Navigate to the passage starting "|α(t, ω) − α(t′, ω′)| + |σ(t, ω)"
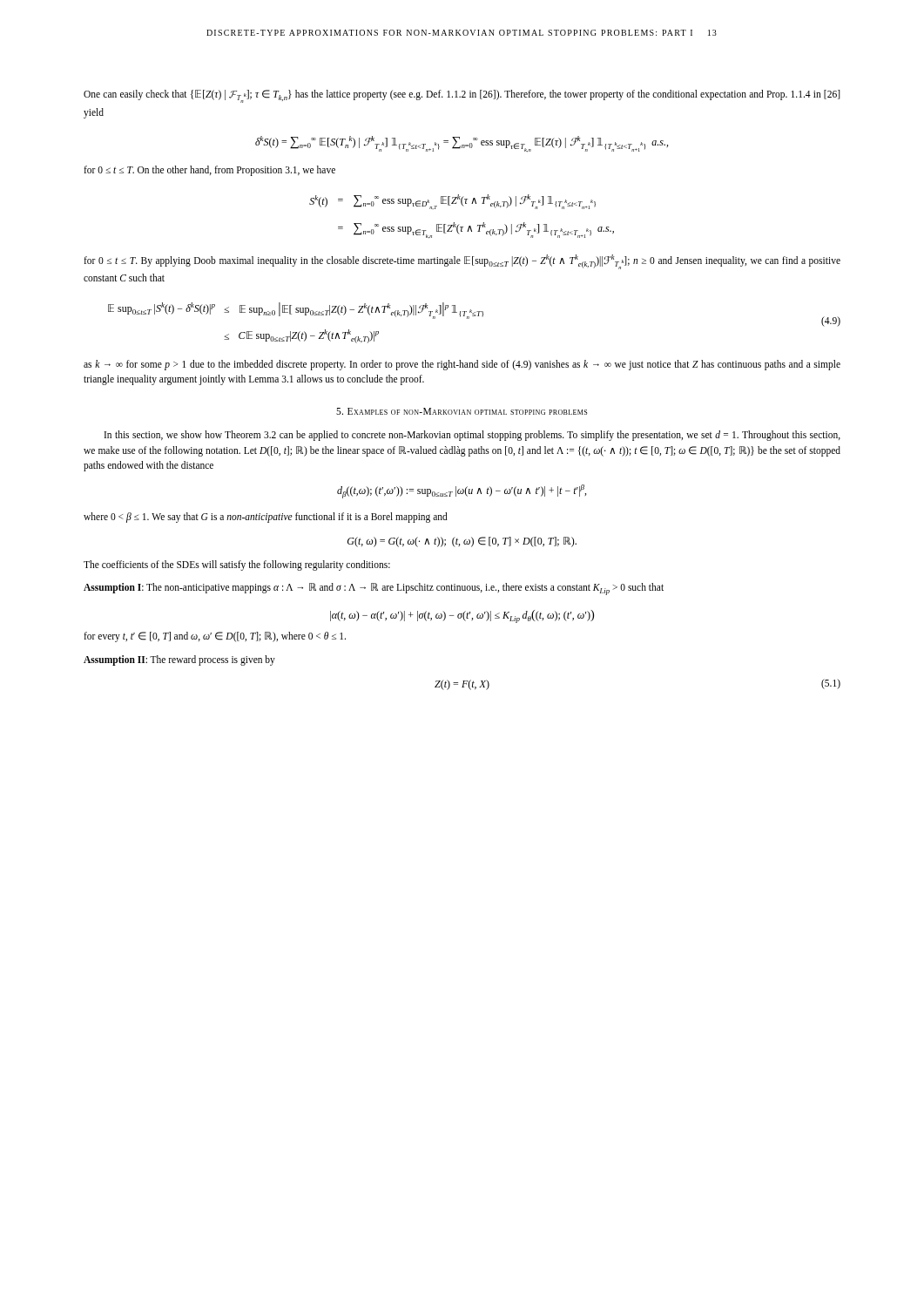 (x=462, y=615)
